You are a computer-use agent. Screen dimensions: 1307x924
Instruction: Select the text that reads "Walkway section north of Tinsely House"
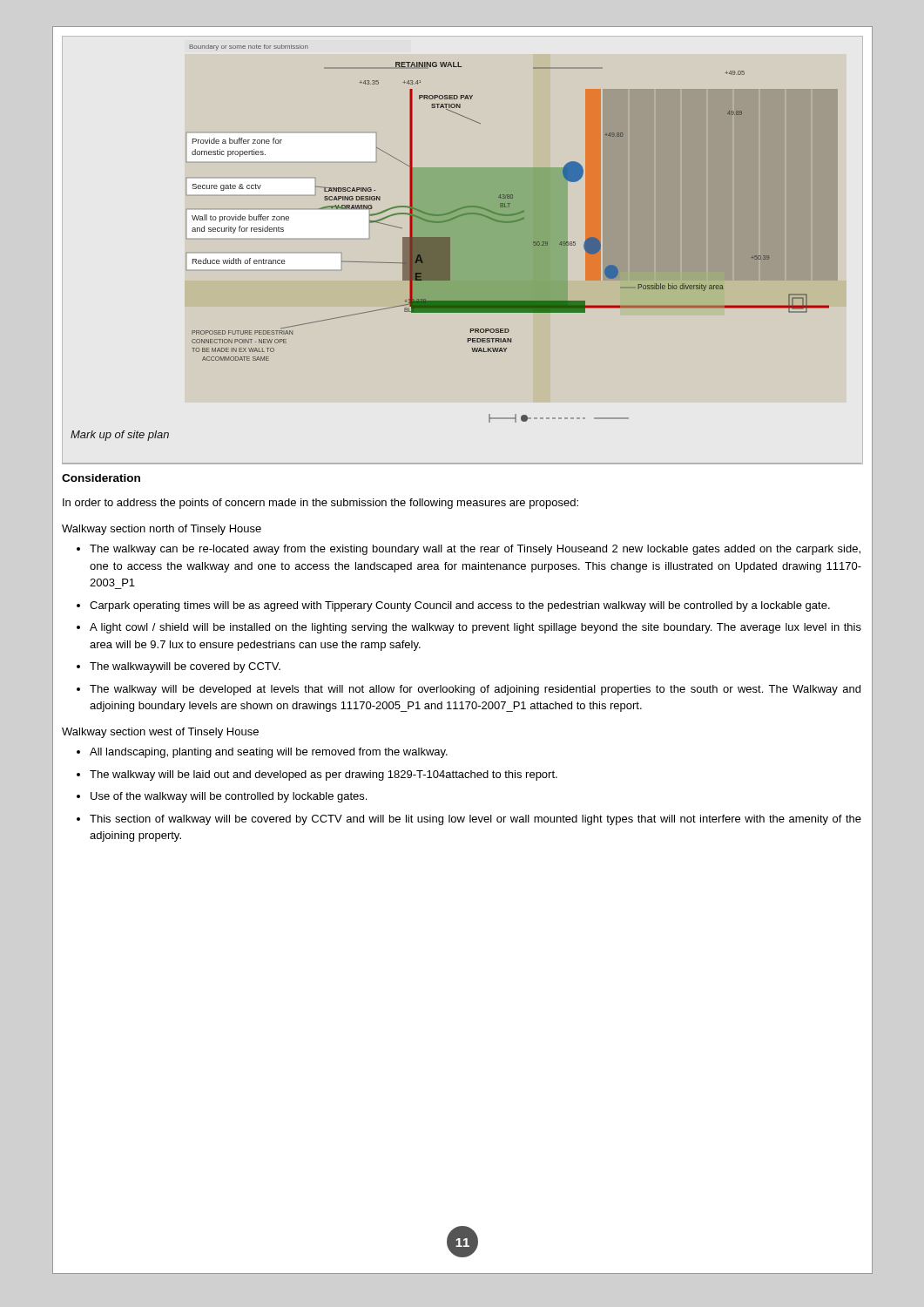pyautogui.click(x=162, y=528)
